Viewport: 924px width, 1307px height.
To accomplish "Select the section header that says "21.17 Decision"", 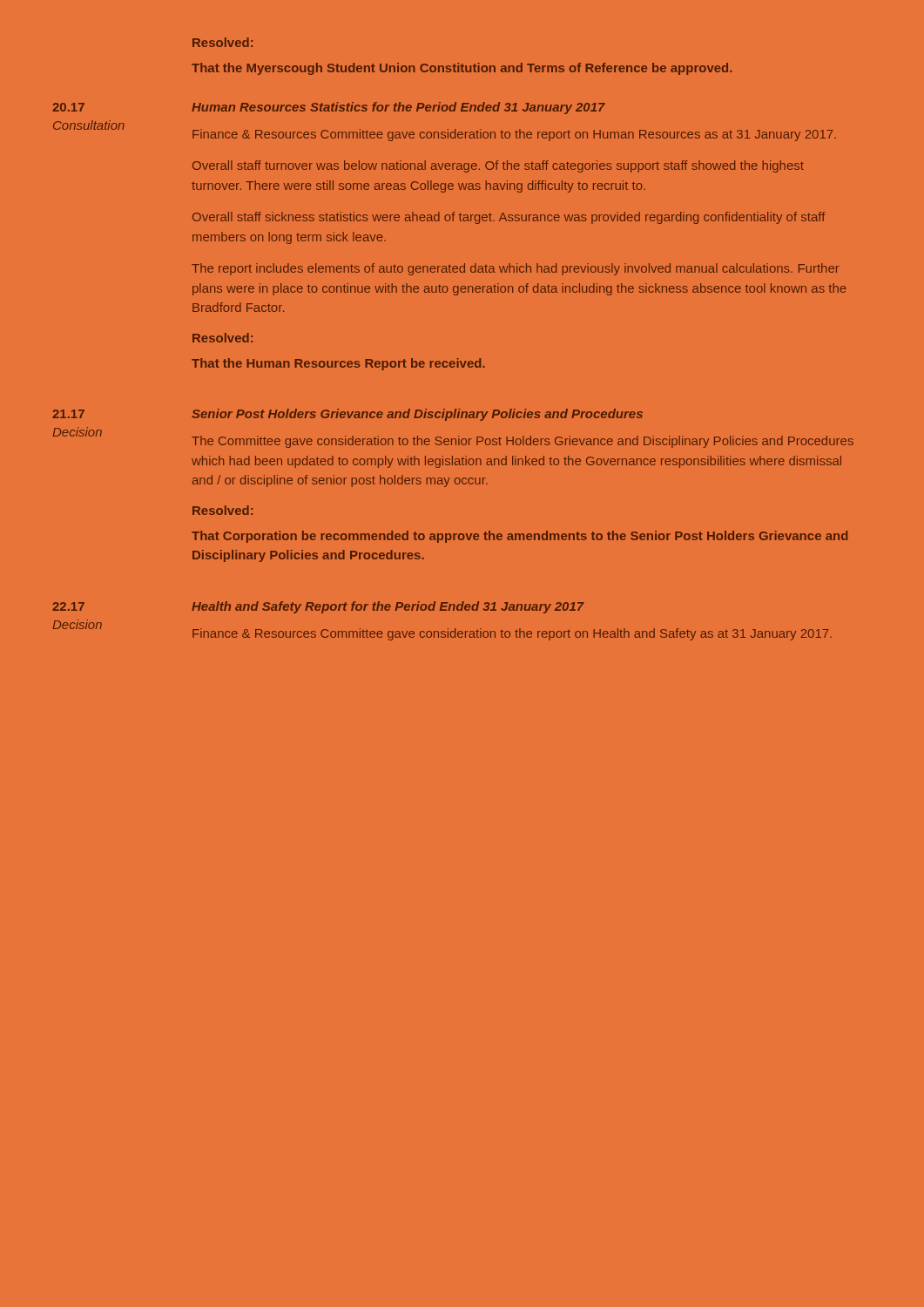I will 68,414.
